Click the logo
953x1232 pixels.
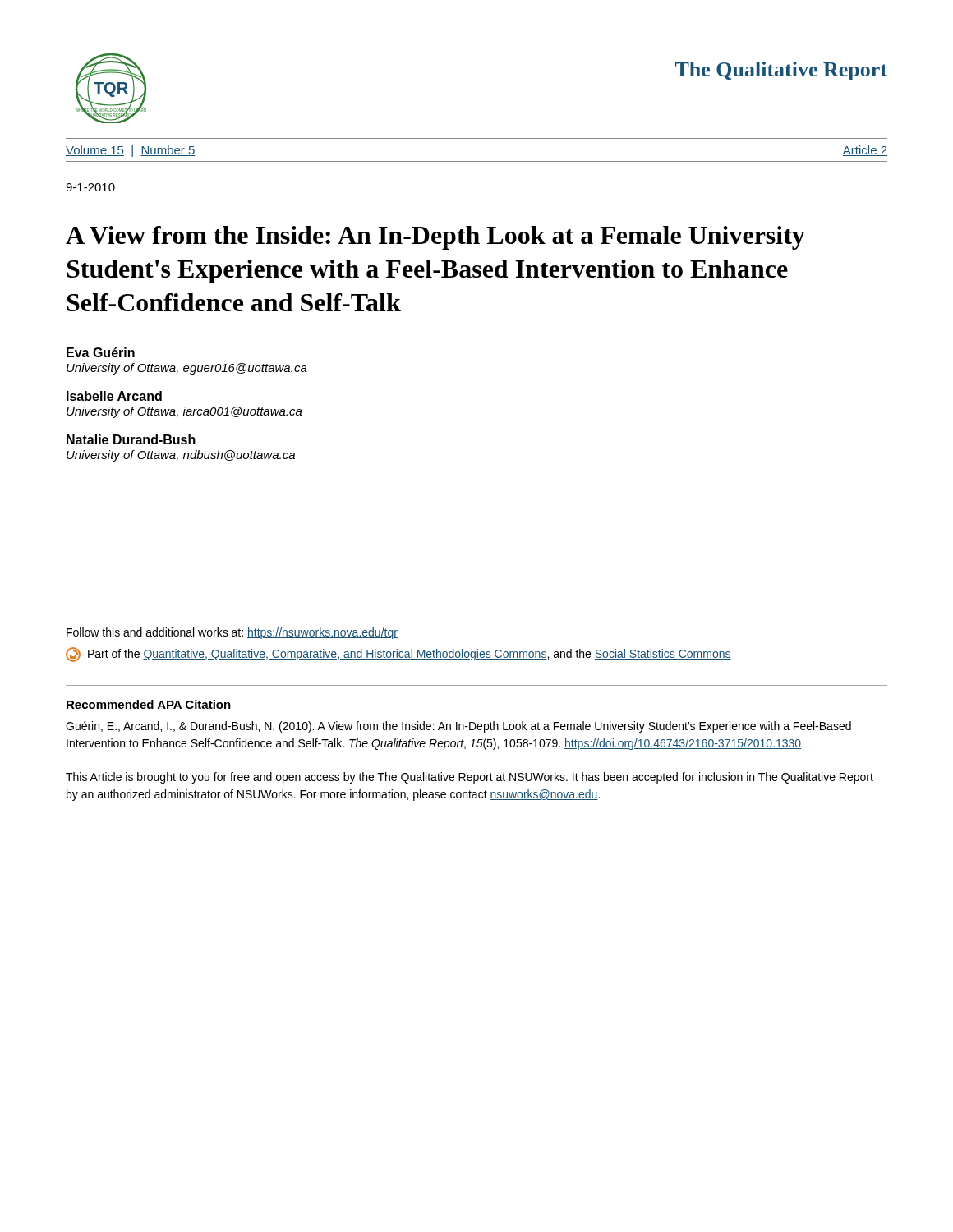click(115, 86)
